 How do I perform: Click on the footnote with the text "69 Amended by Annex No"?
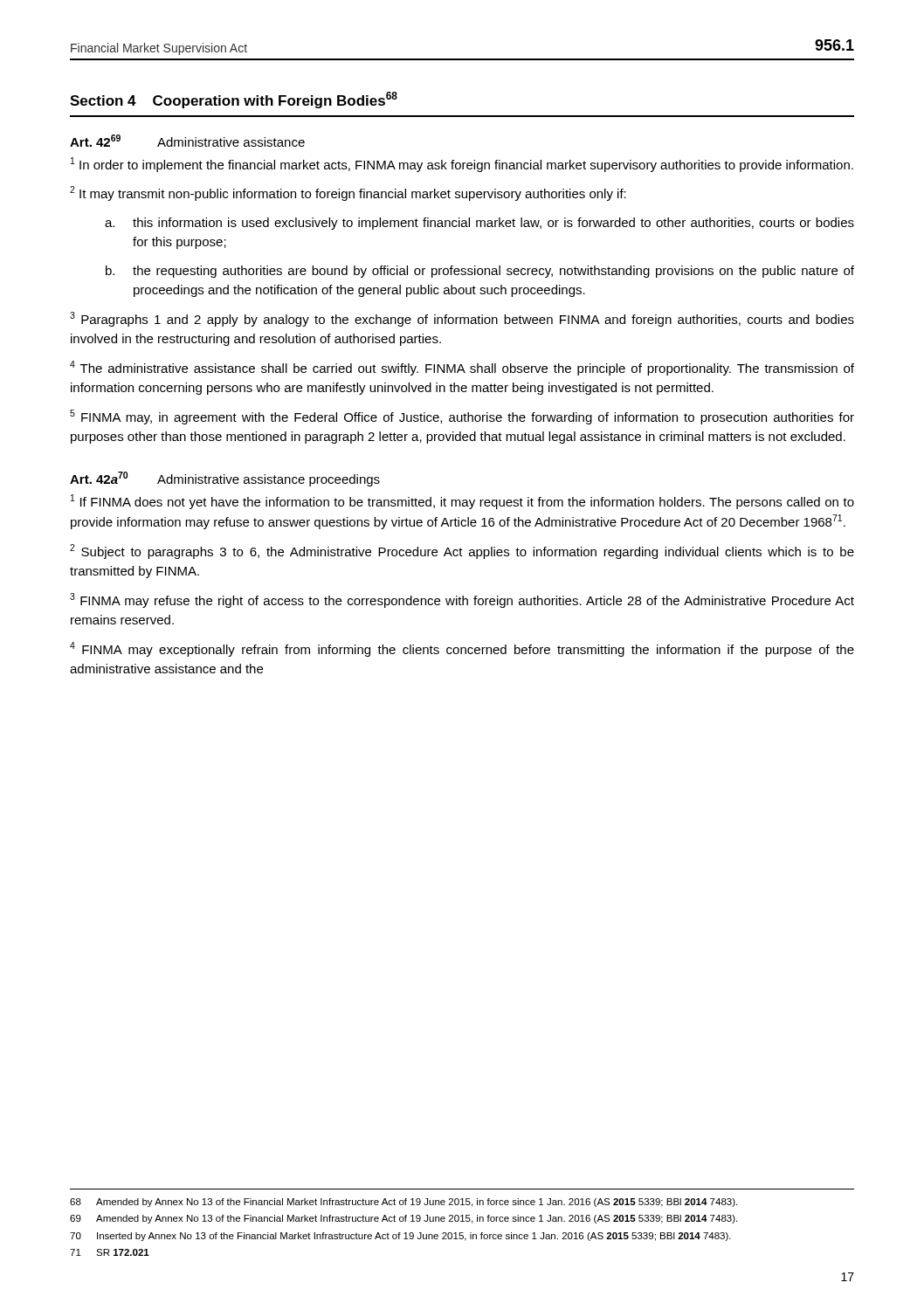pyautogui.click(x=462, y=1219)
